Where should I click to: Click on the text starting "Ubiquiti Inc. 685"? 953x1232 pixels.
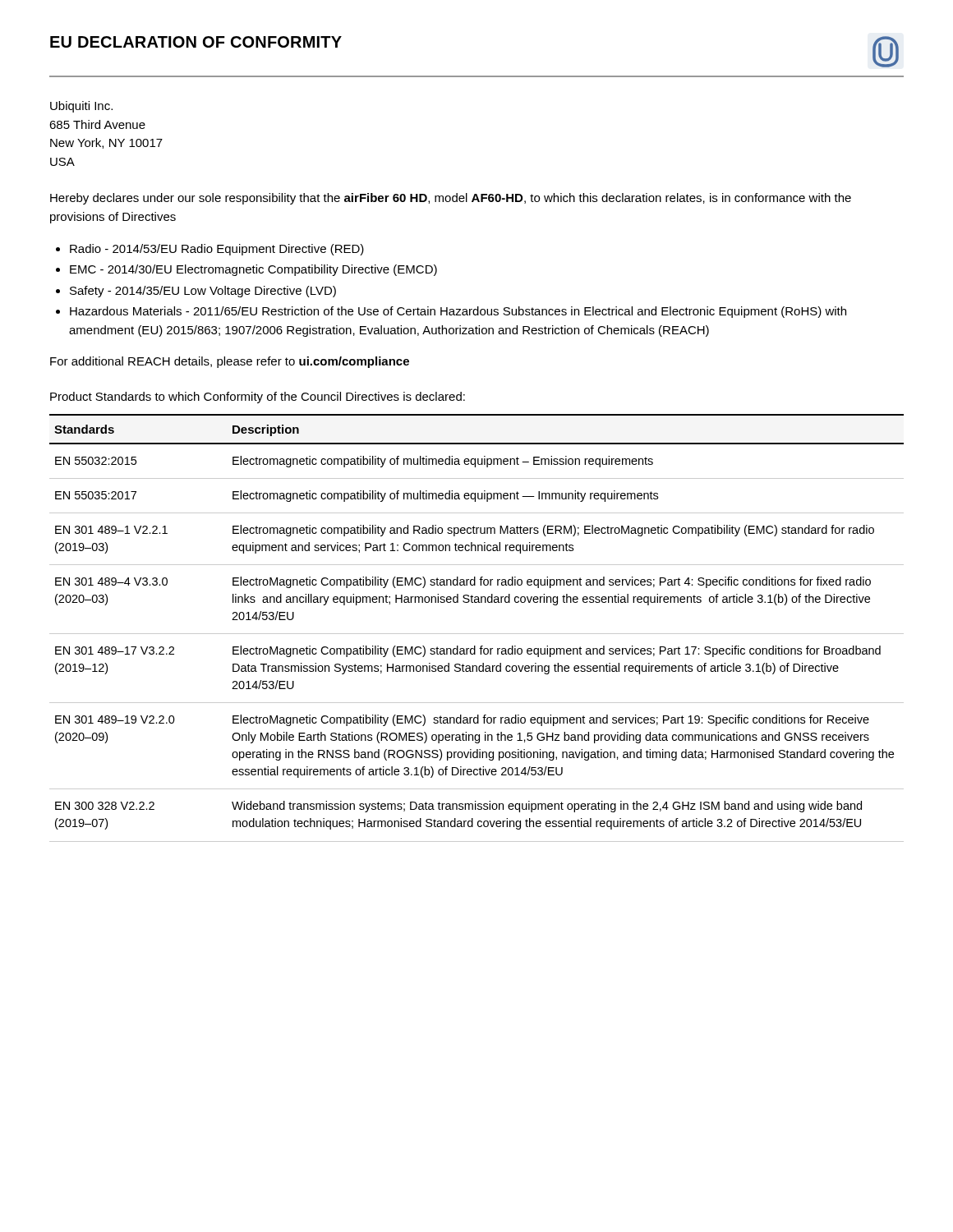point(106,133)
